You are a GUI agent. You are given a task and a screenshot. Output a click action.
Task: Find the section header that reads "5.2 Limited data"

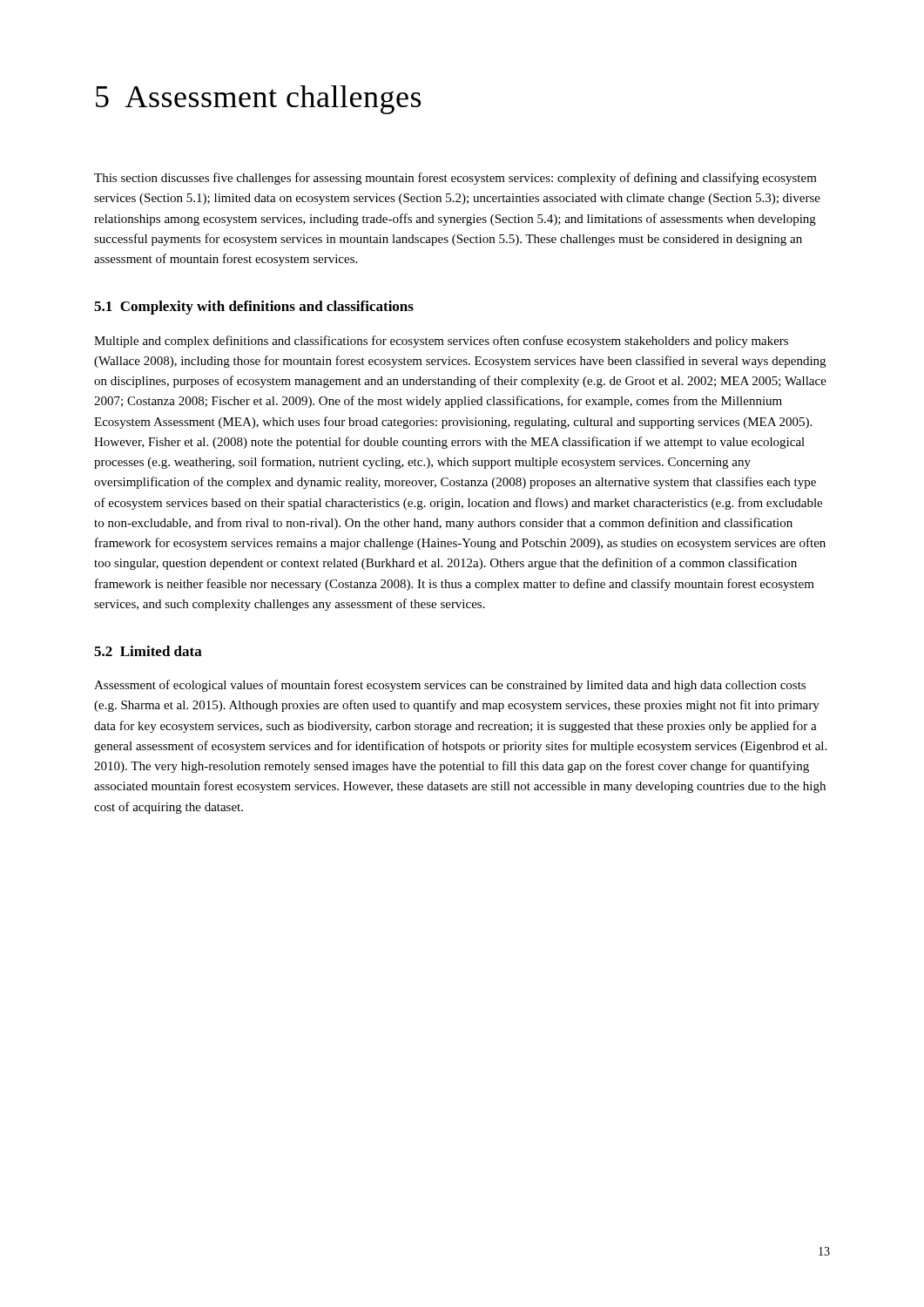[x=148, y=651]
